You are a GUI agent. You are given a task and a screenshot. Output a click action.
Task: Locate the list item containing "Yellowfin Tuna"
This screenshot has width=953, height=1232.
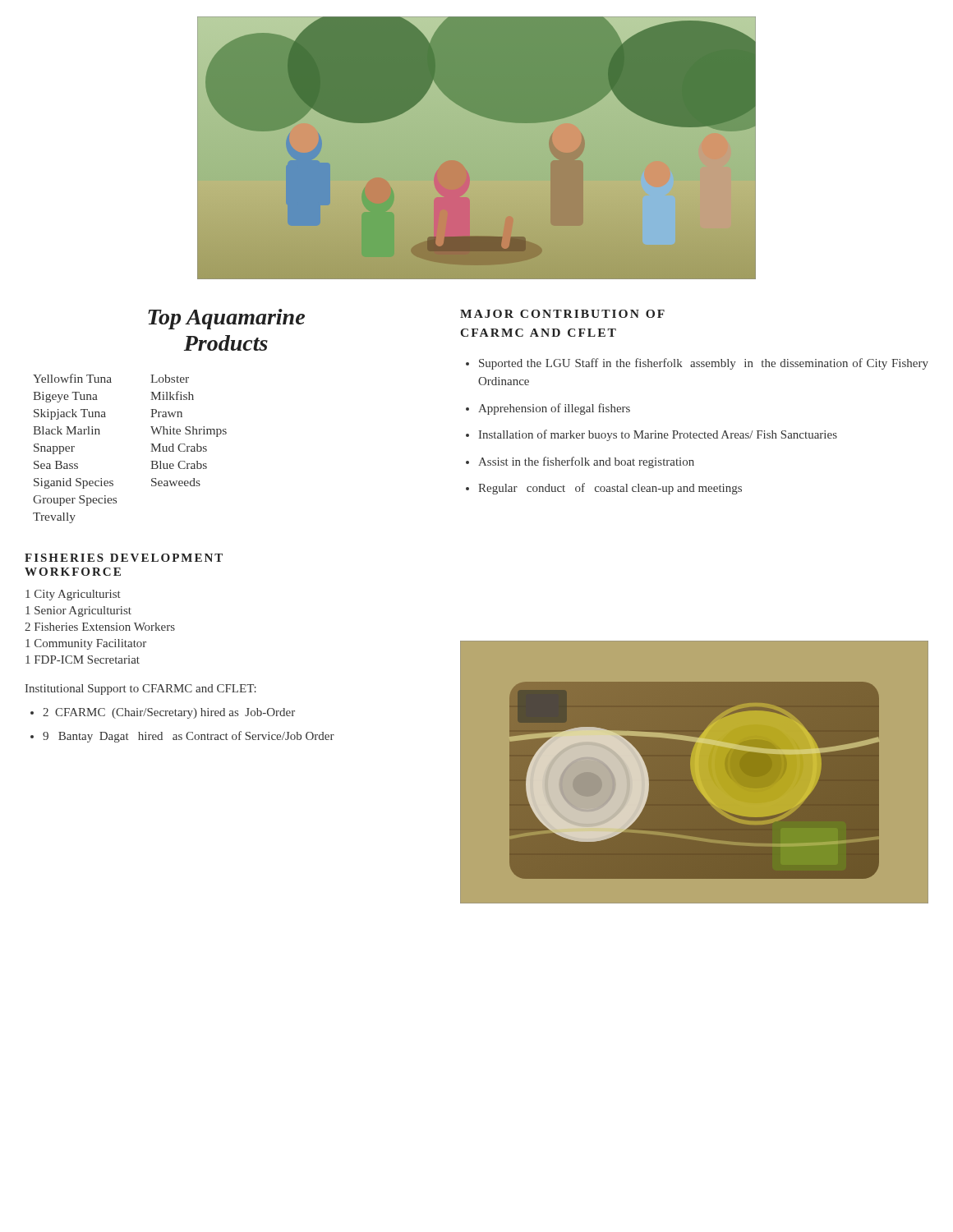click(x=72, y=378)
